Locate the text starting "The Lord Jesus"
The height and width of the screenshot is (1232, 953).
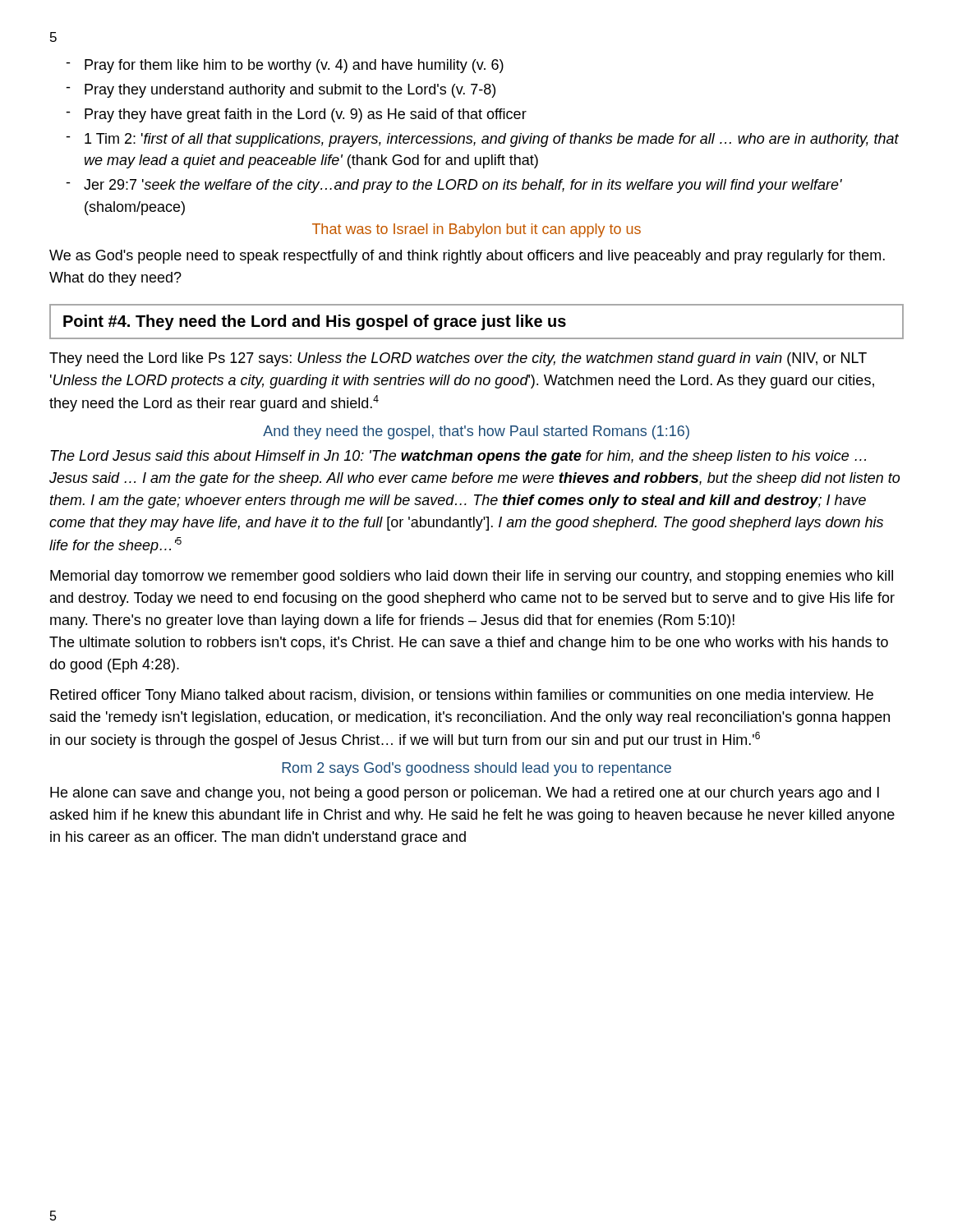475,500
